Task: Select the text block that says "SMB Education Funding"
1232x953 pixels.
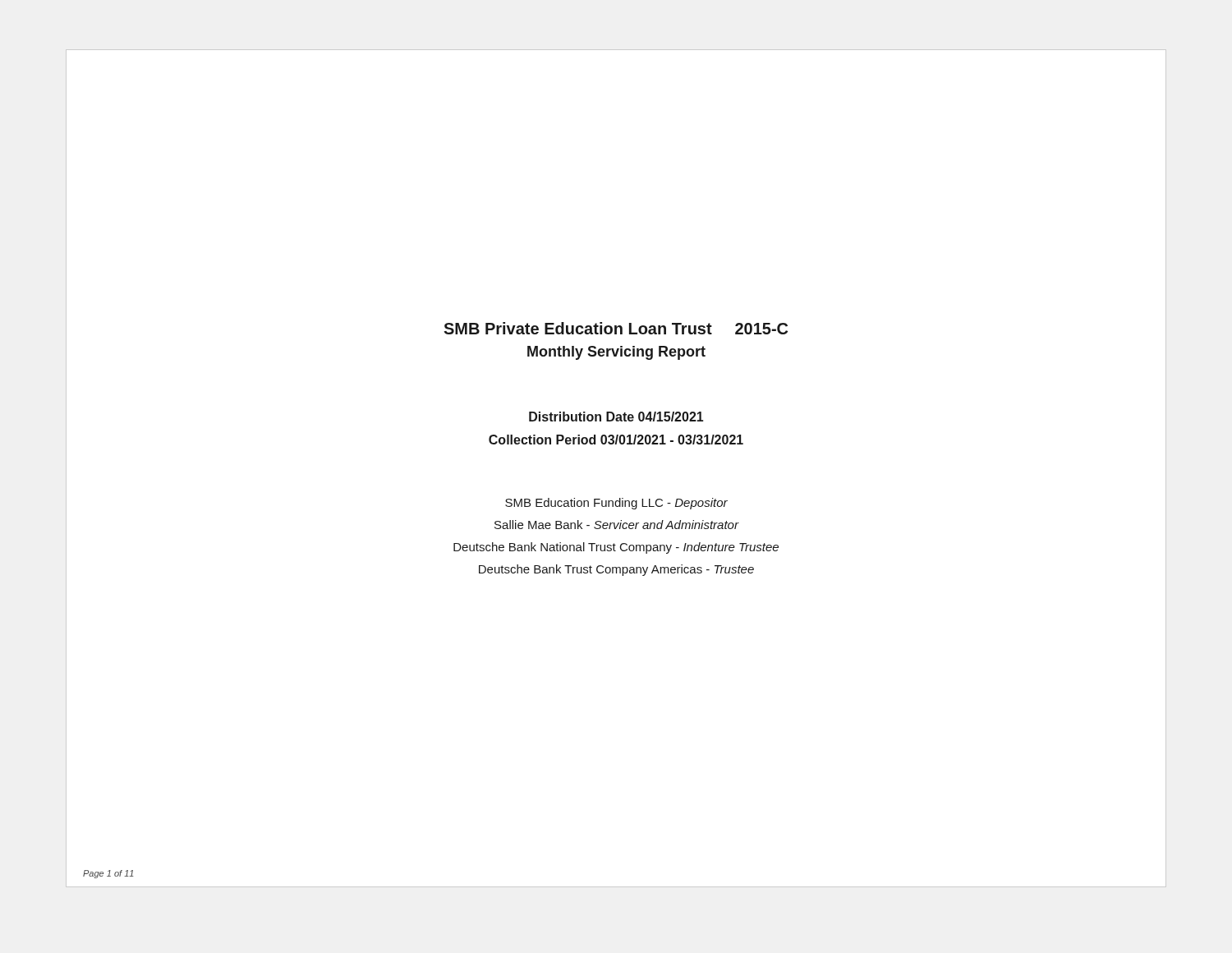Action: [616, 536]
